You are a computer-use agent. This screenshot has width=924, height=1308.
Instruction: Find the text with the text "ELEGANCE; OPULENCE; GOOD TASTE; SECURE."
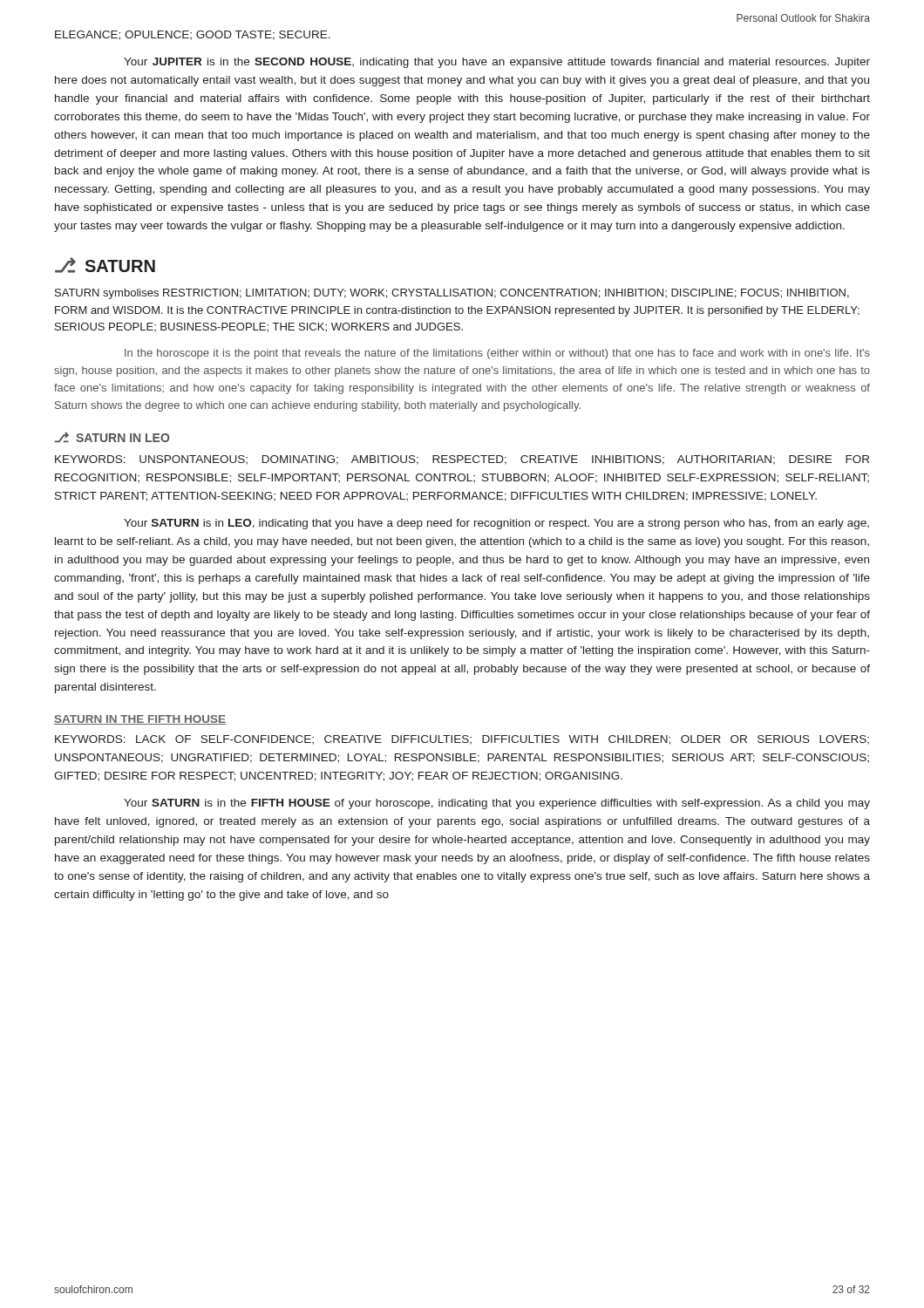[x=192, y=34]
